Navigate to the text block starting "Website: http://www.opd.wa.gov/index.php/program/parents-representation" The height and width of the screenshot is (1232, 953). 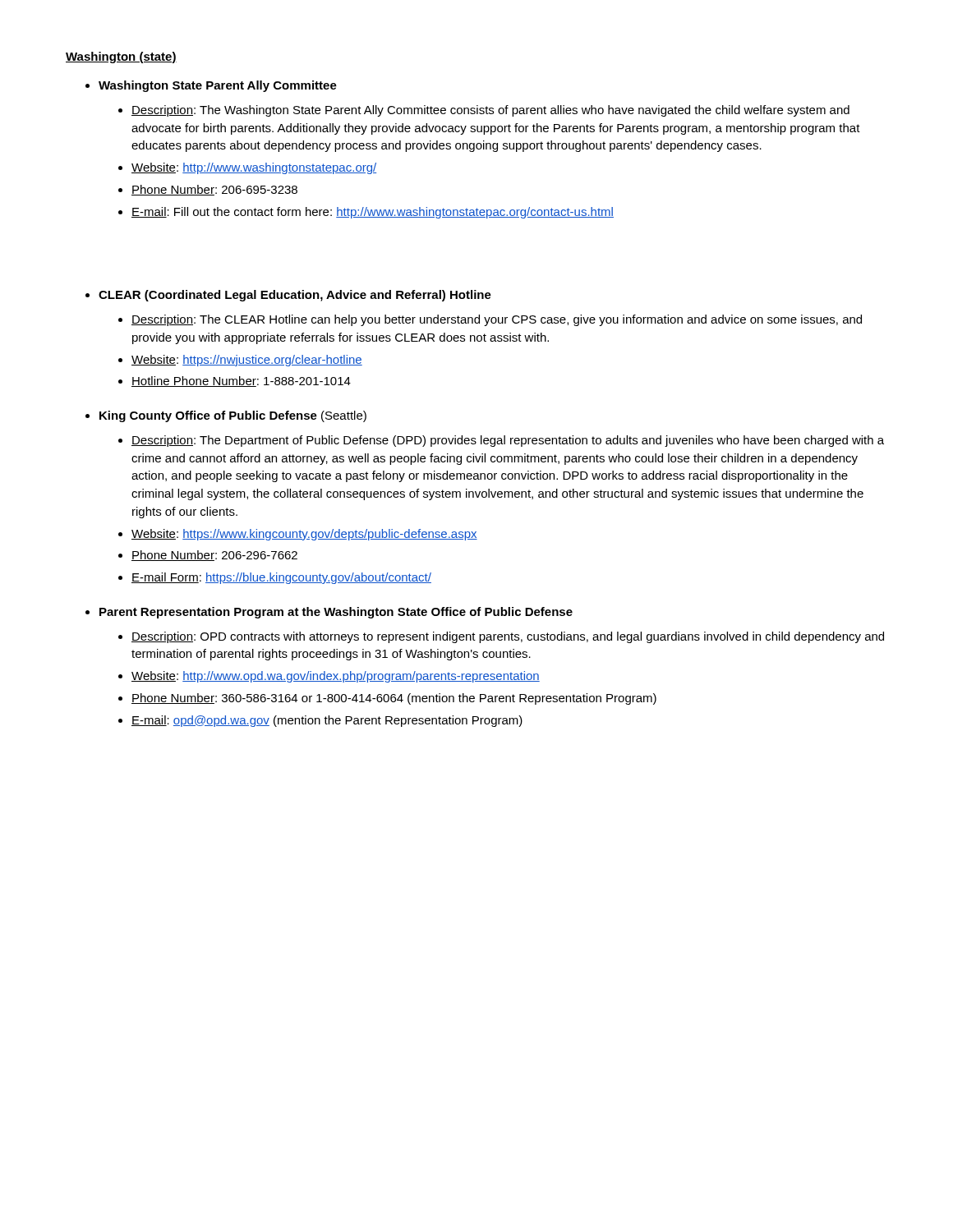335,676
